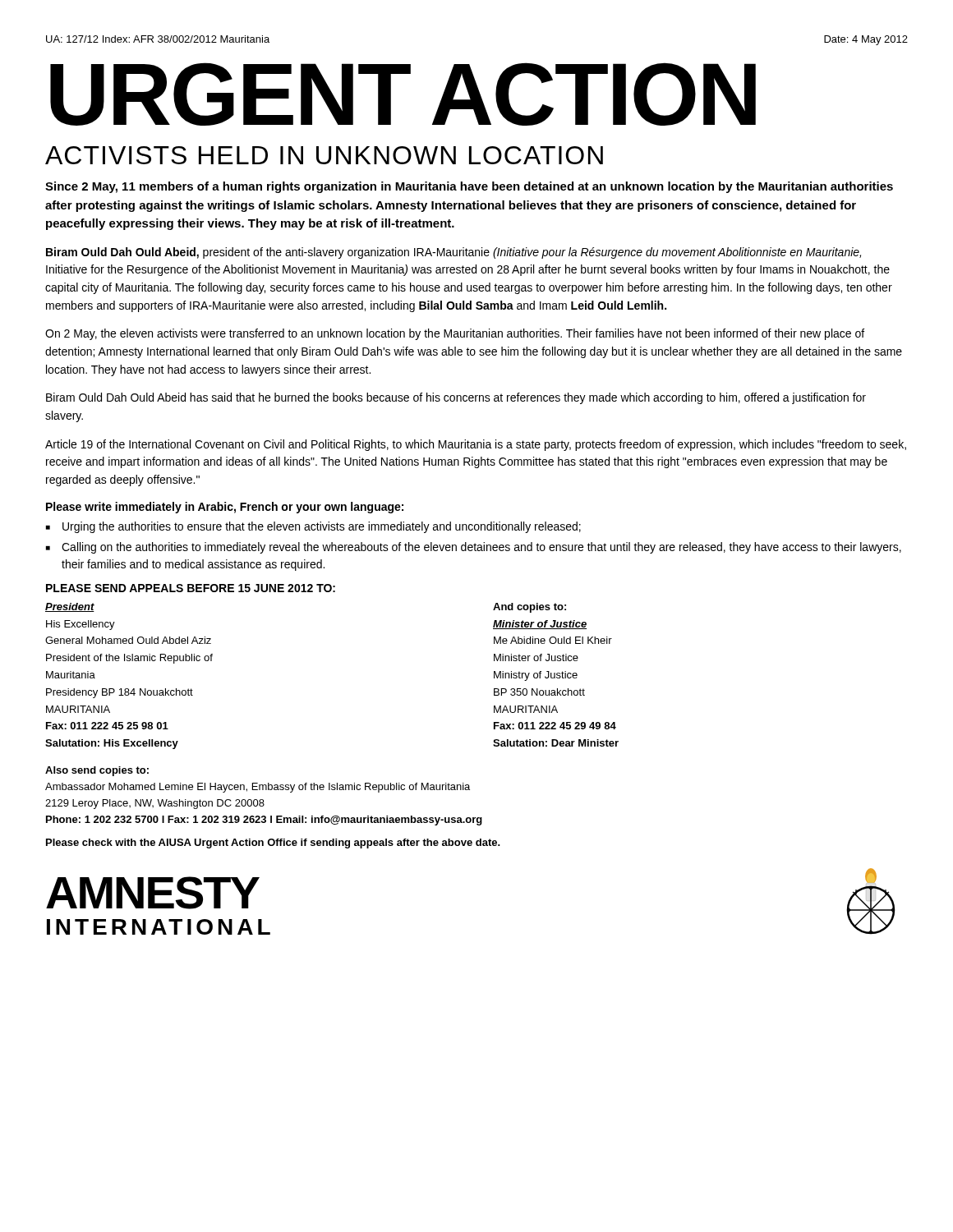Select the text starting "URGENT ACTION"
The image size is (953, 1232).
403,94
